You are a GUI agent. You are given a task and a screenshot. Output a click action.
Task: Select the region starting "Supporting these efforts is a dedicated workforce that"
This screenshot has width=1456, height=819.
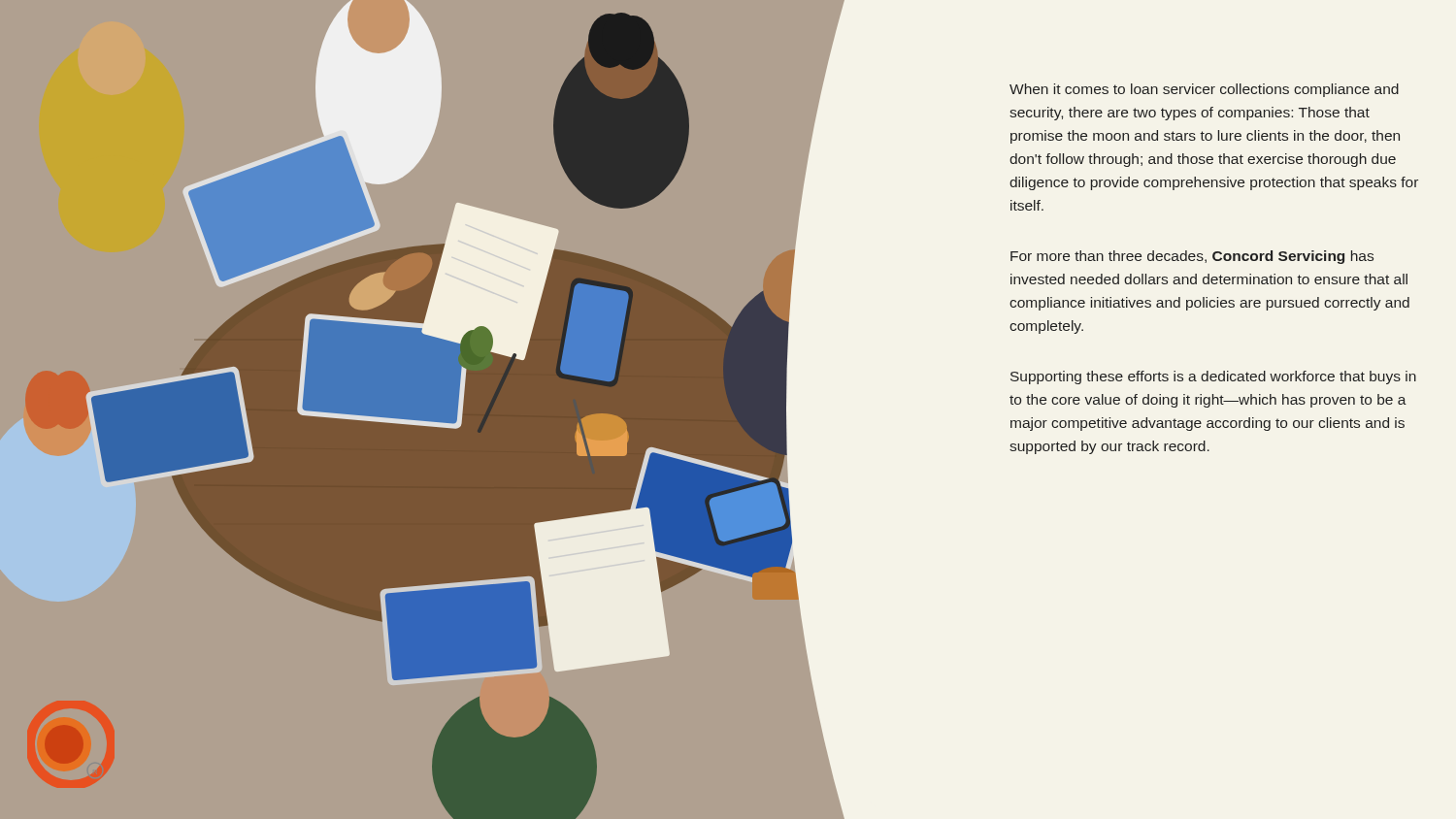click(x=1213, y=411)
